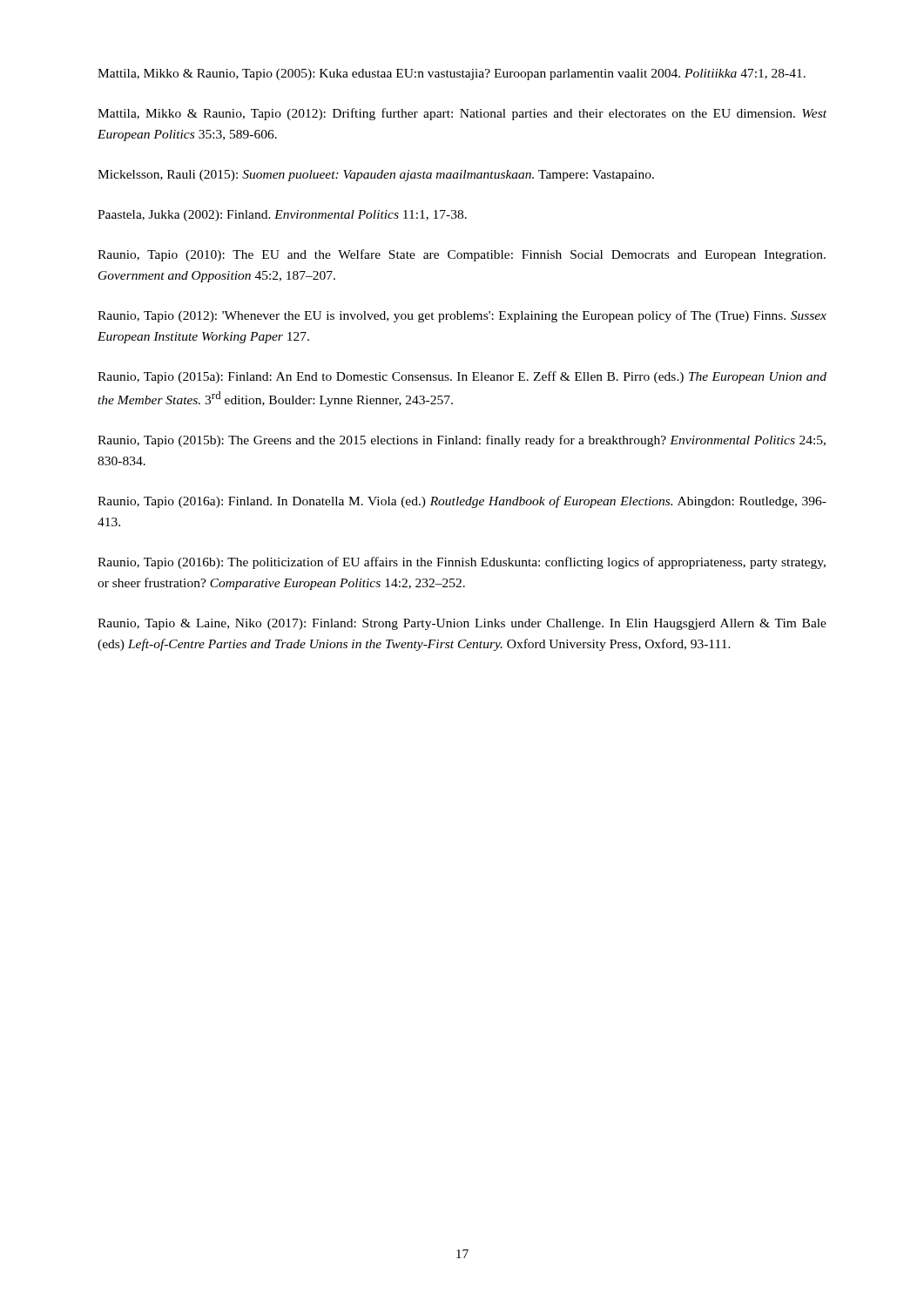Point to the element starting "Raunio, Tapio & Laine, Niko"
924x1307 pixels.
[462, 633]
